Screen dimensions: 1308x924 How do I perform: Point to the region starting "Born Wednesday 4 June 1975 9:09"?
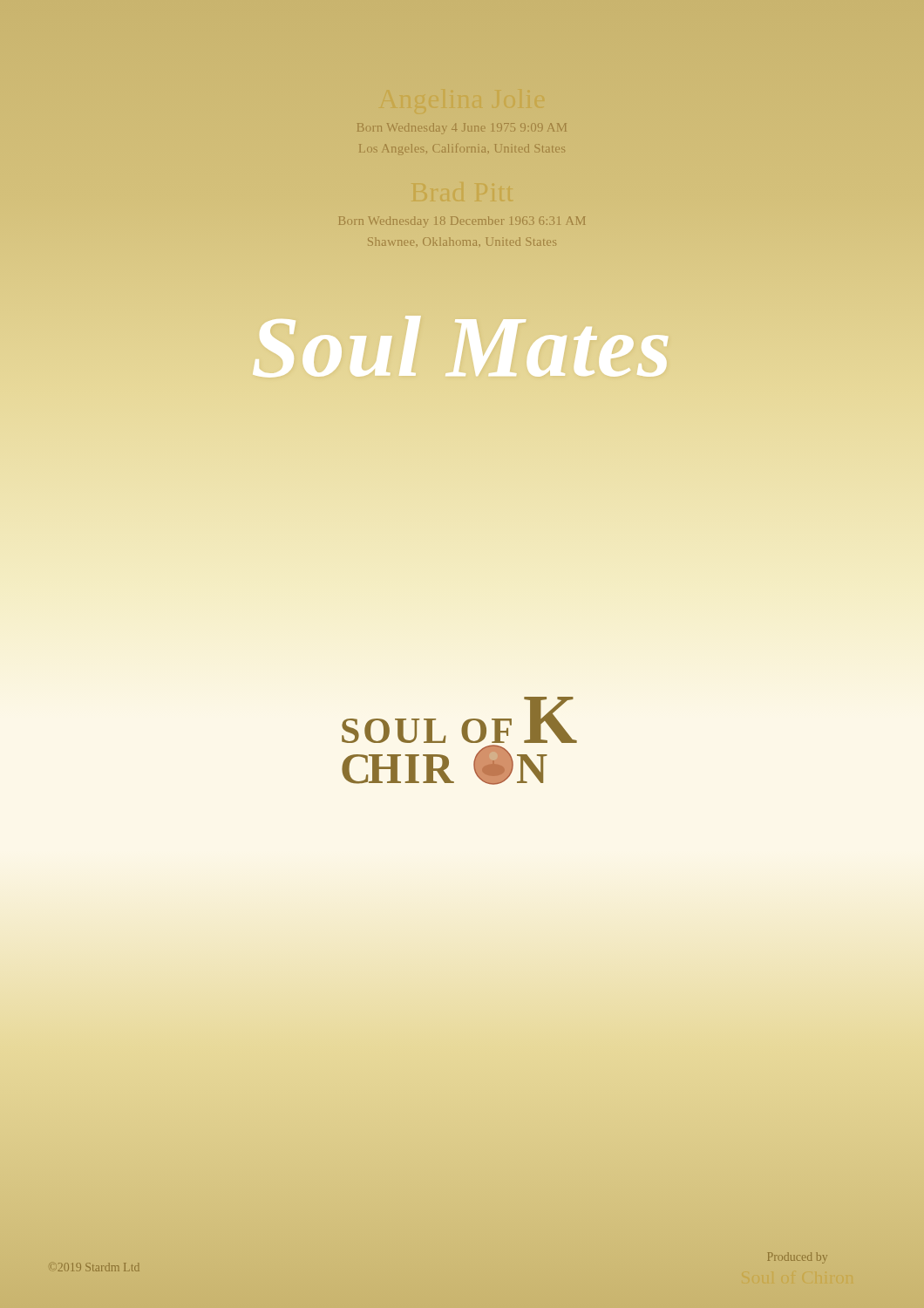pyautogui.click(x=462, y=128)
